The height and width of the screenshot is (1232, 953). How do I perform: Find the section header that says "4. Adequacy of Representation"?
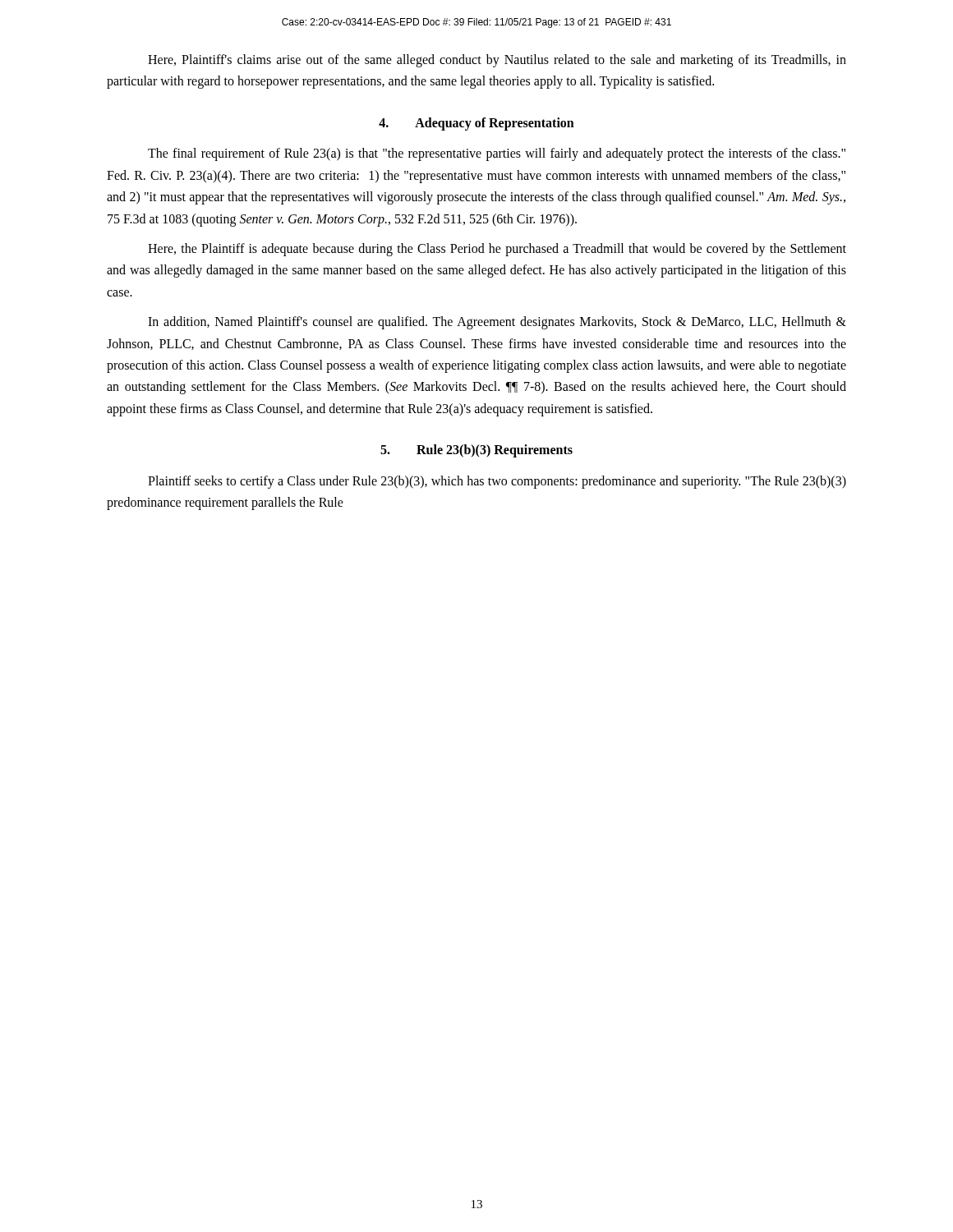click(x=476, y=123)
